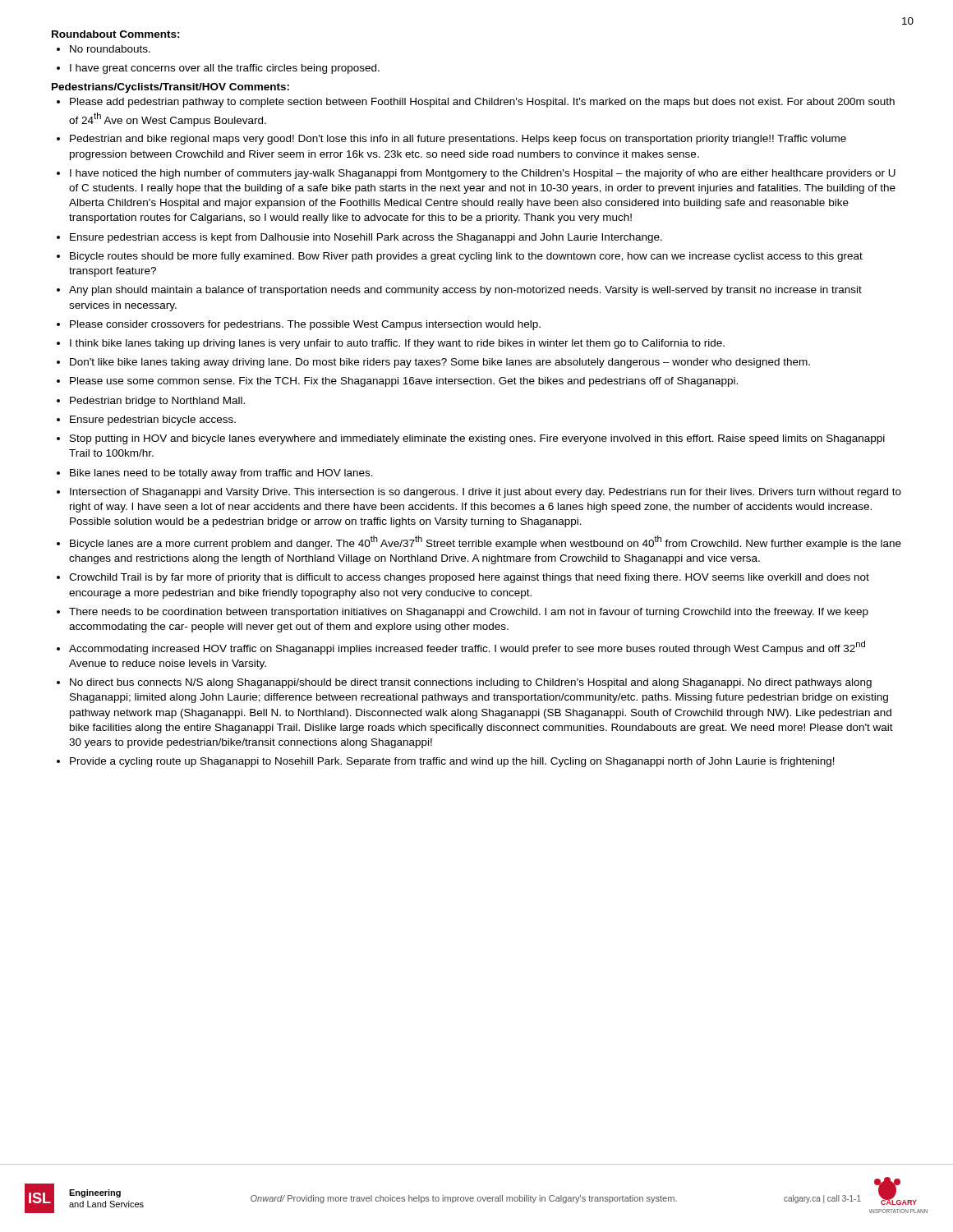This screenshot has width=953, height=1232.
Task: Locate the block of text that opens with "Provide a cycling"
Action: pos(452,761)
